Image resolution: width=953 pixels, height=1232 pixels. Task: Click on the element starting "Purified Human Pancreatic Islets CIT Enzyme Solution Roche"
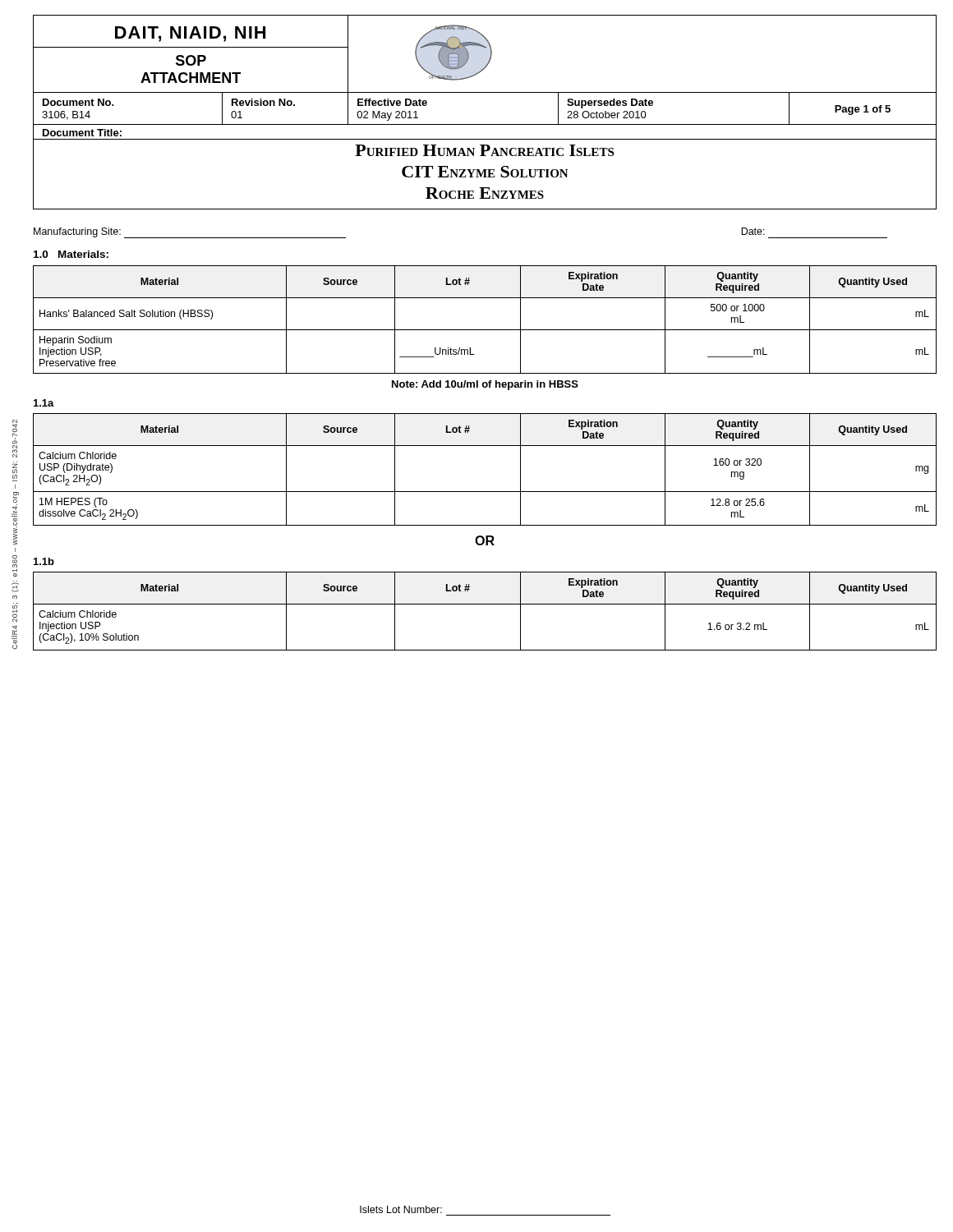[x=485, y=172]
